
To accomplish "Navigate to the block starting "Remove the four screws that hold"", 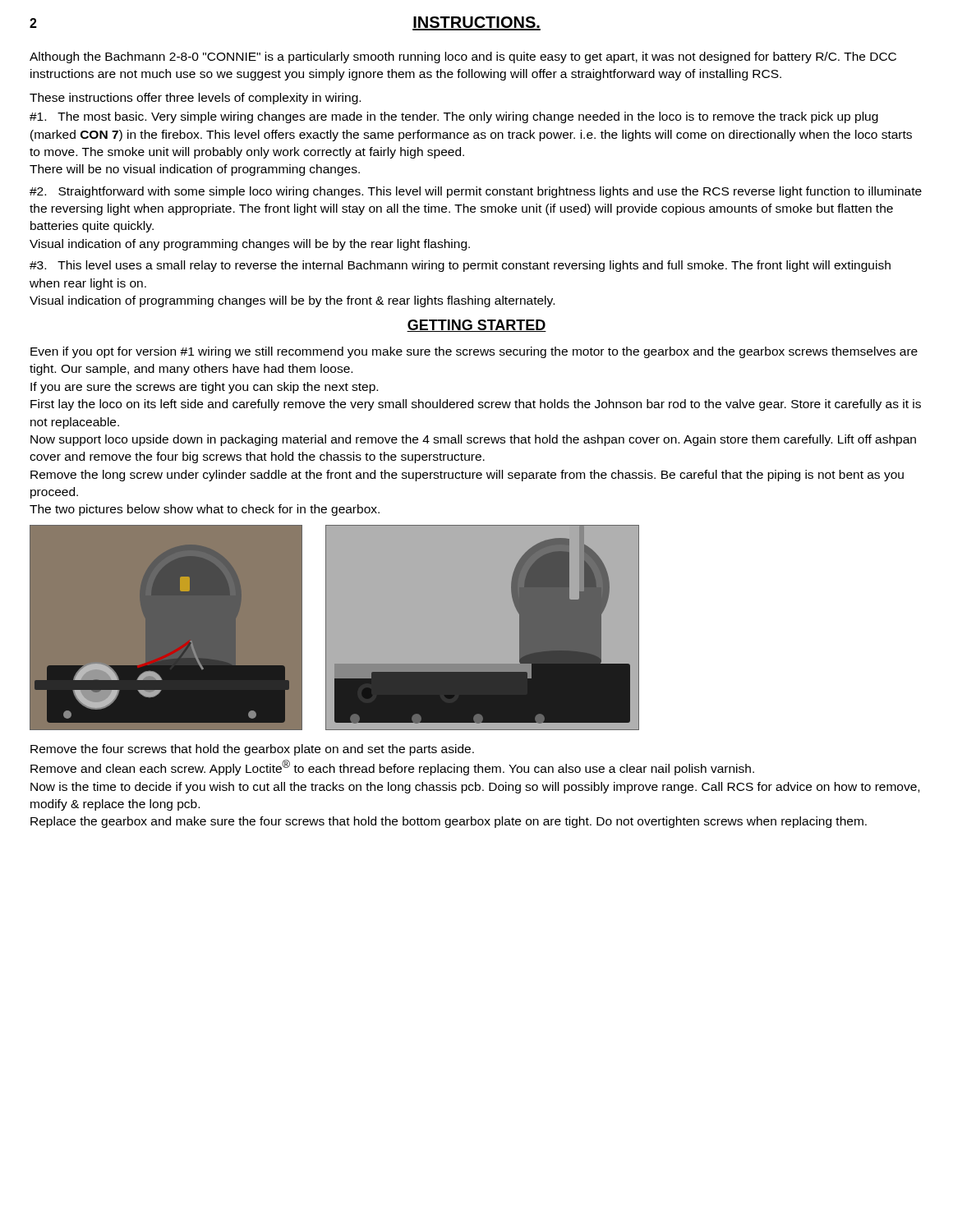I will coord(475,785).
